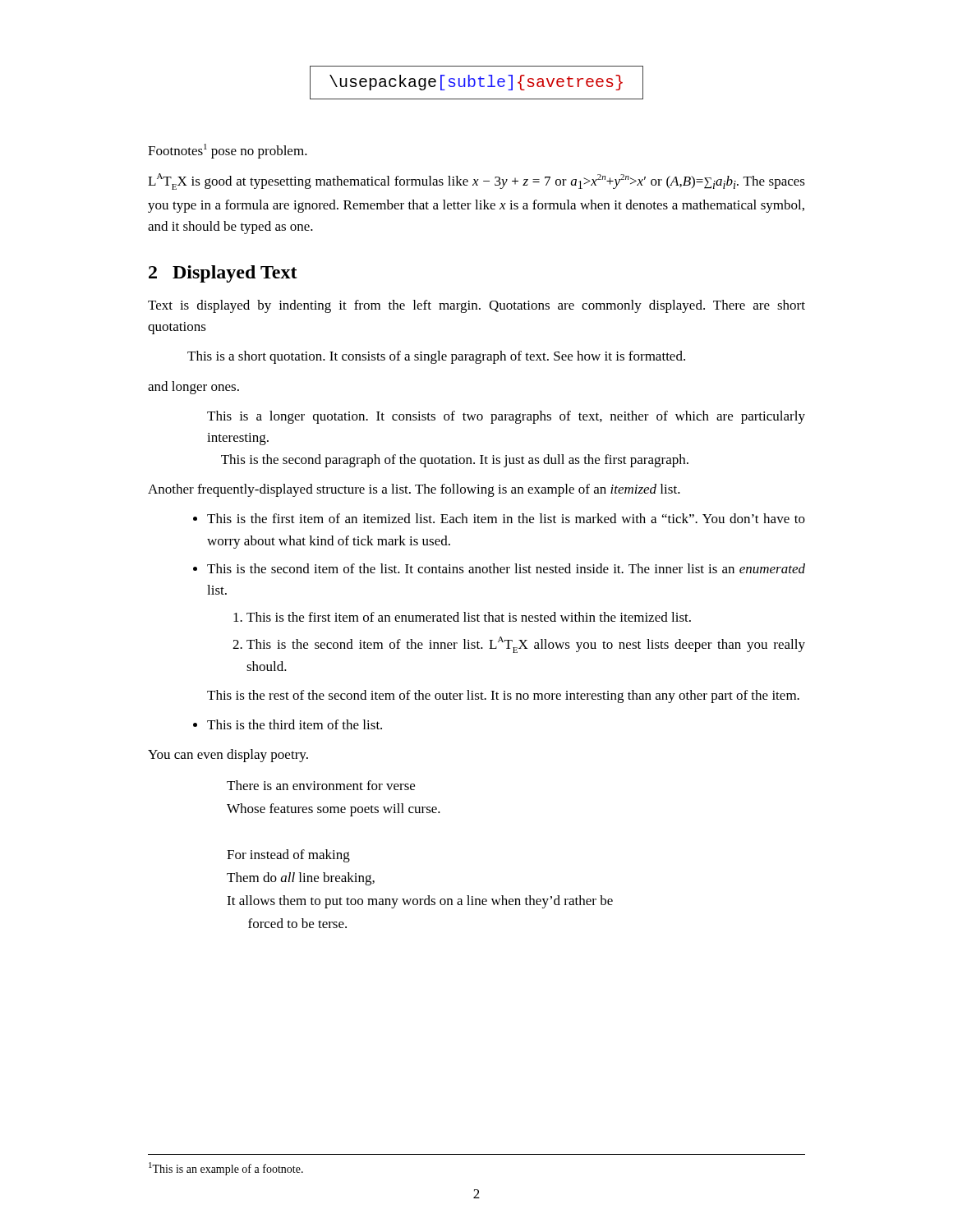Click on the text containing "You can even display poetry."
953x1232 pixels.
228,755
